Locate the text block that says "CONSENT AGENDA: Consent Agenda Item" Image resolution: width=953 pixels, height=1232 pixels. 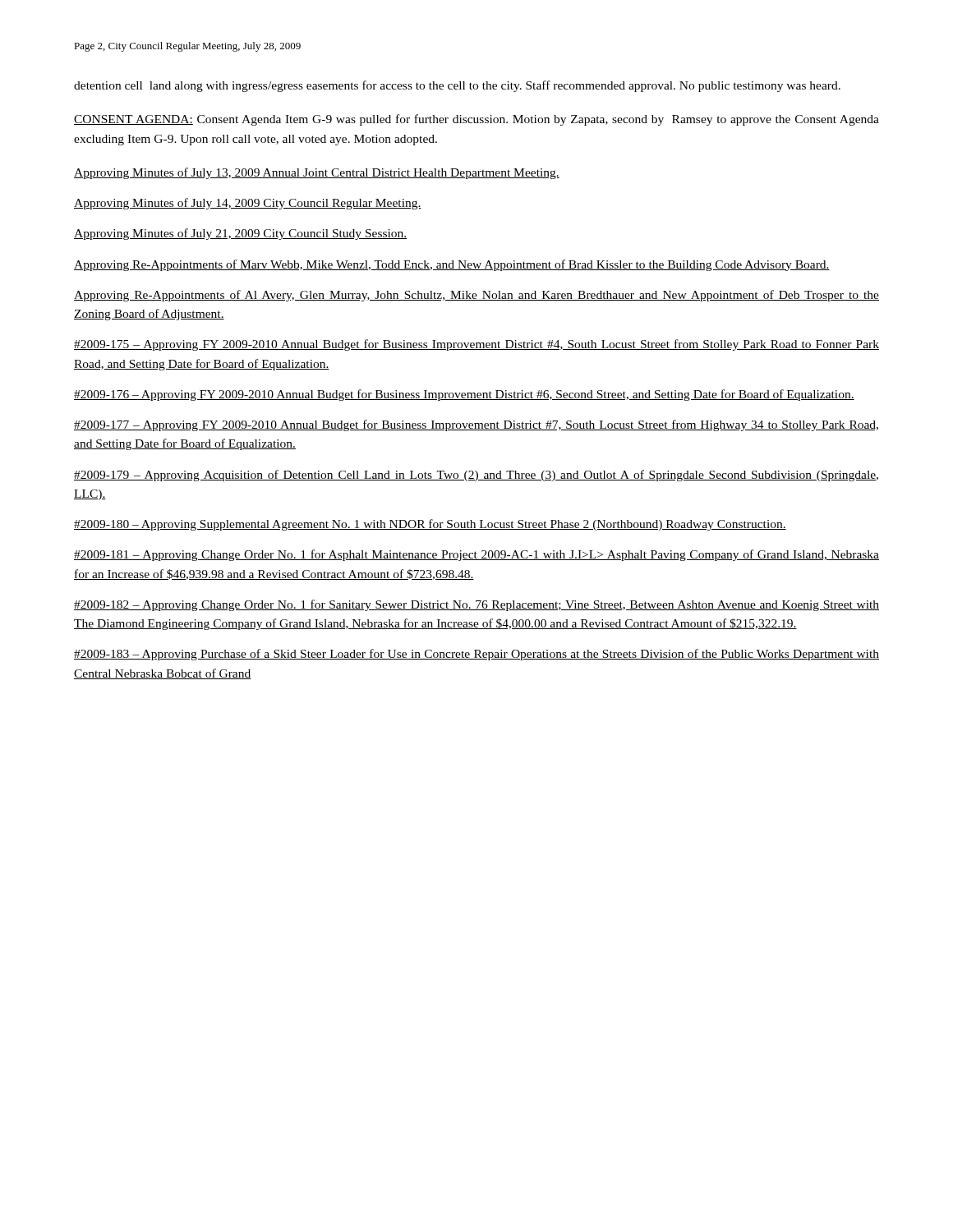[476, 128]
